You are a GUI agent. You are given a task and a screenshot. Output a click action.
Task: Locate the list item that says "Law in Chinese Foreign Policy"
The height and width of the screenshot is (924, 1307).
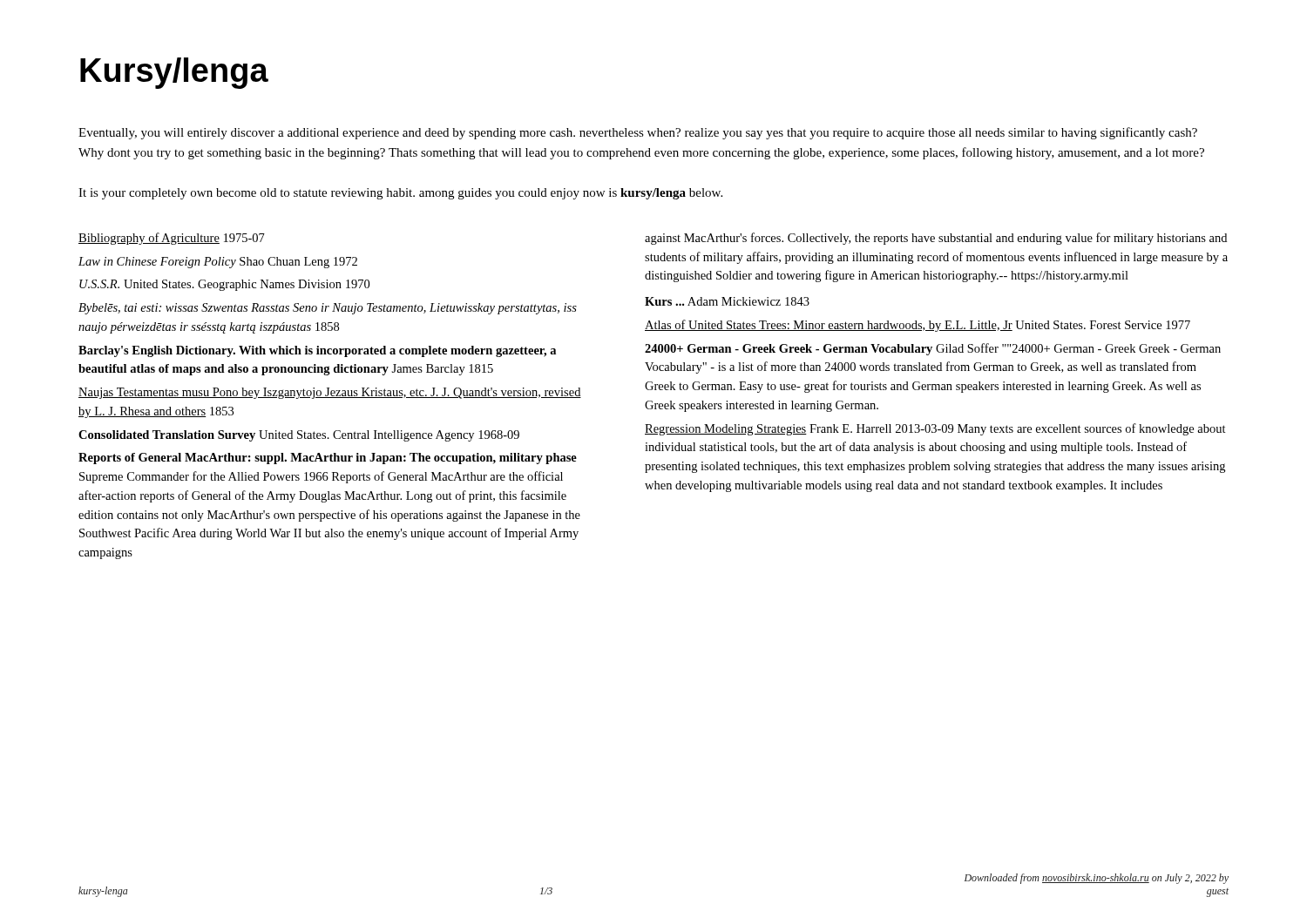(218, 261)
